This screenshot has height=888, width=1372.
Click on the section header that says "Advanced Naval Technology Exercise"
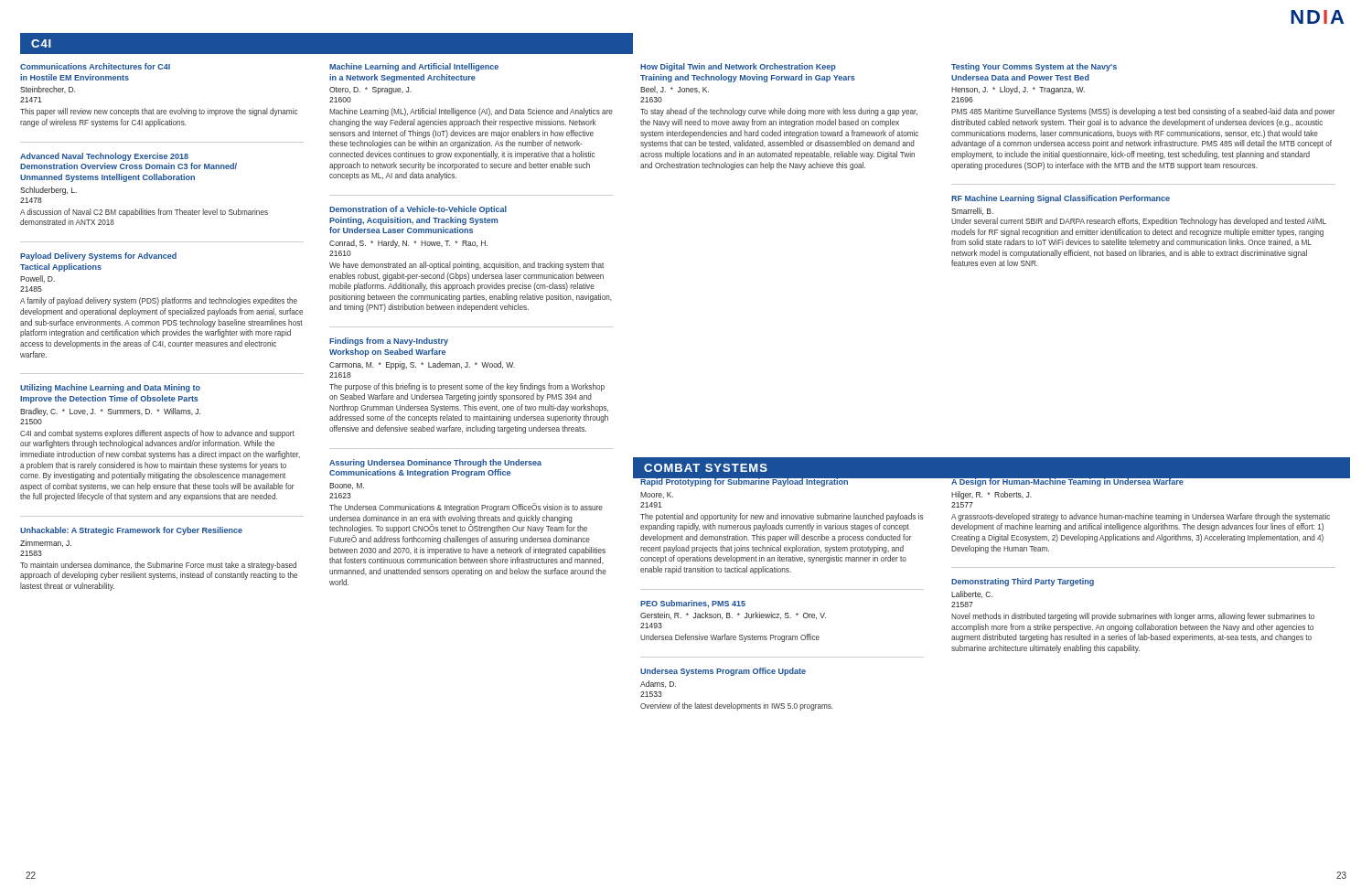click(x=162, y=190)
